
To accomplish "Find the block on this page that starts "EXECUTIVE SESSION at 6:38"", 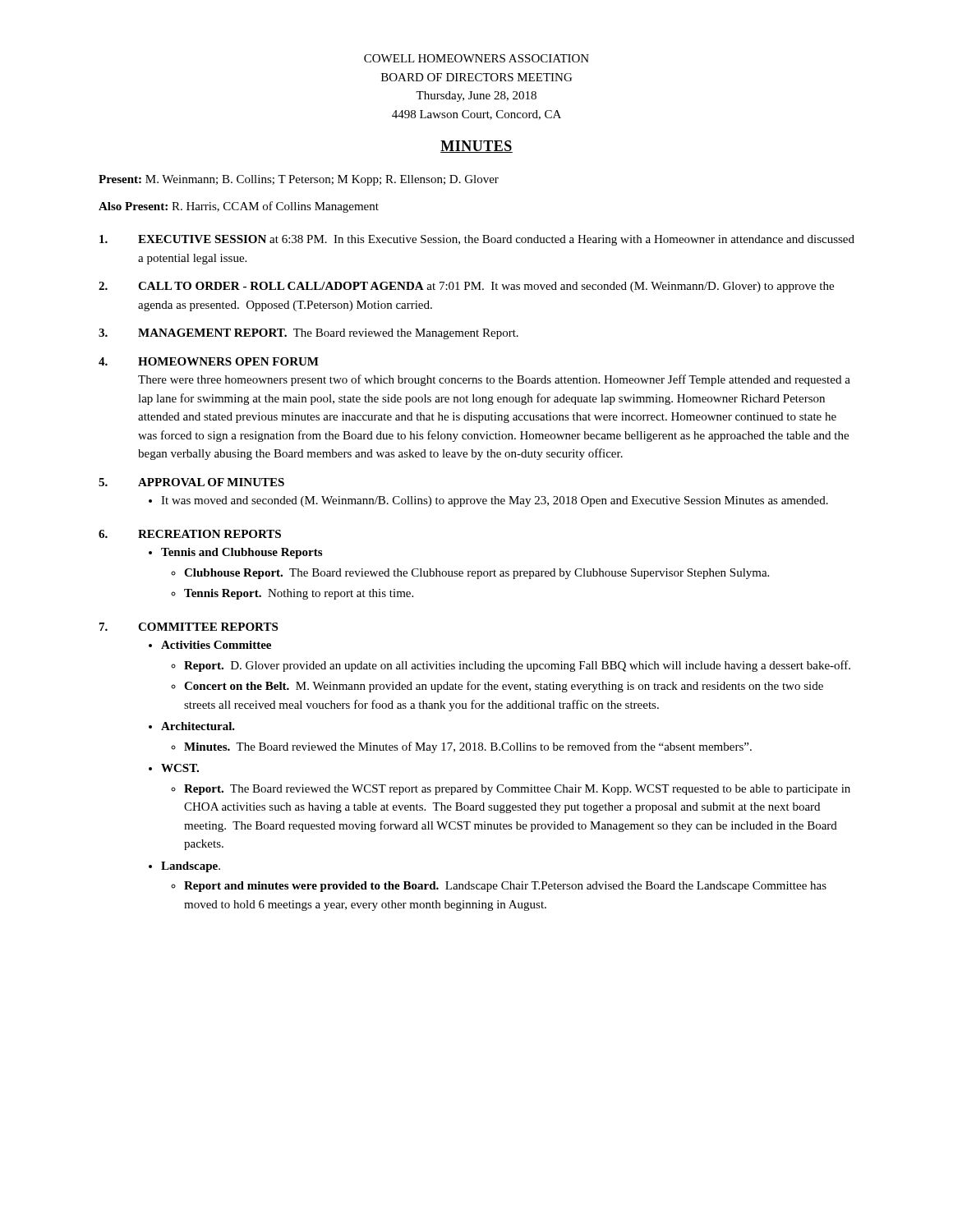I will tap(476, 248).
